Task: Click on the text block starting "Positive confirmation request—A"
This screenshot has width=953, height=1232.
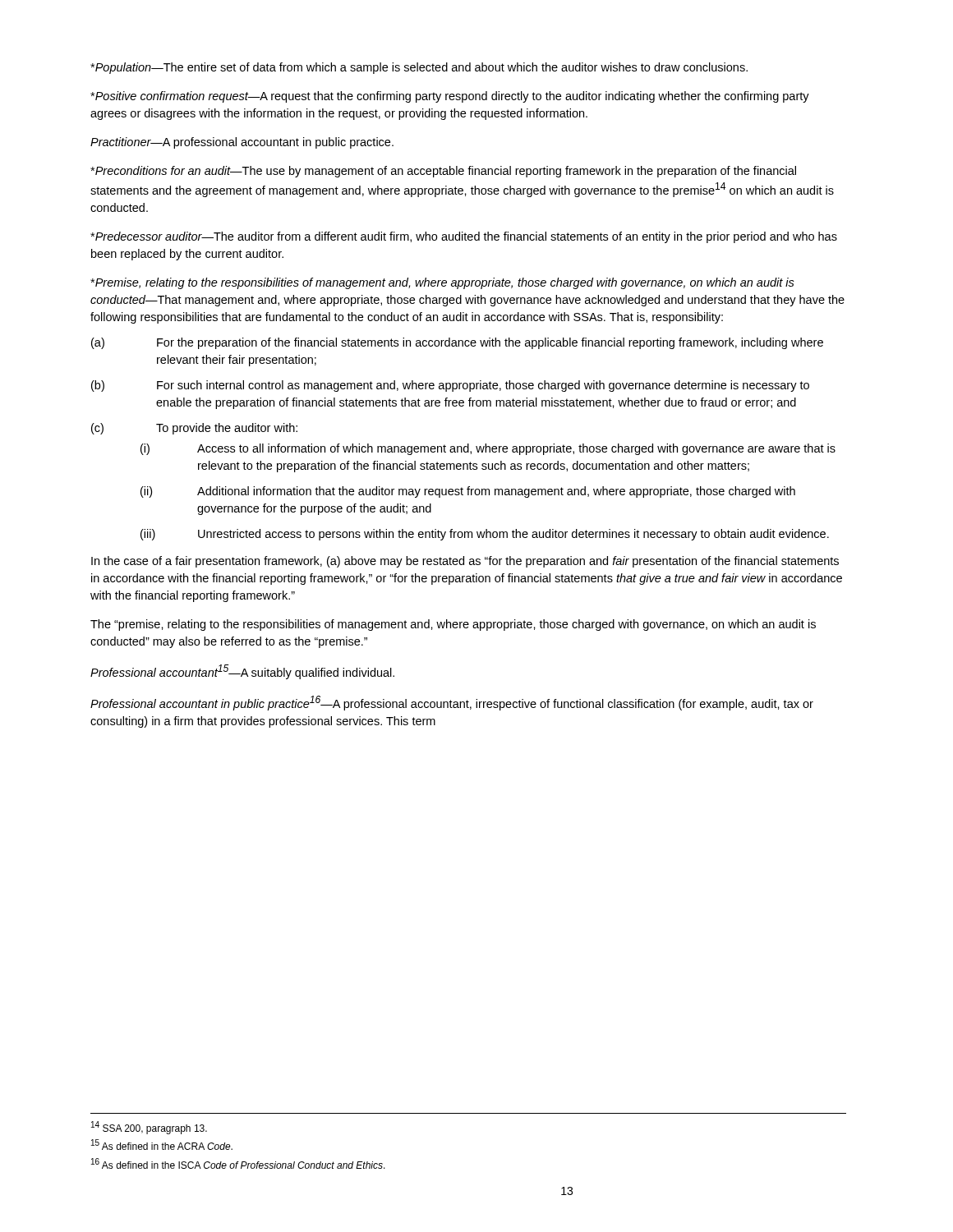Action: 450,105
